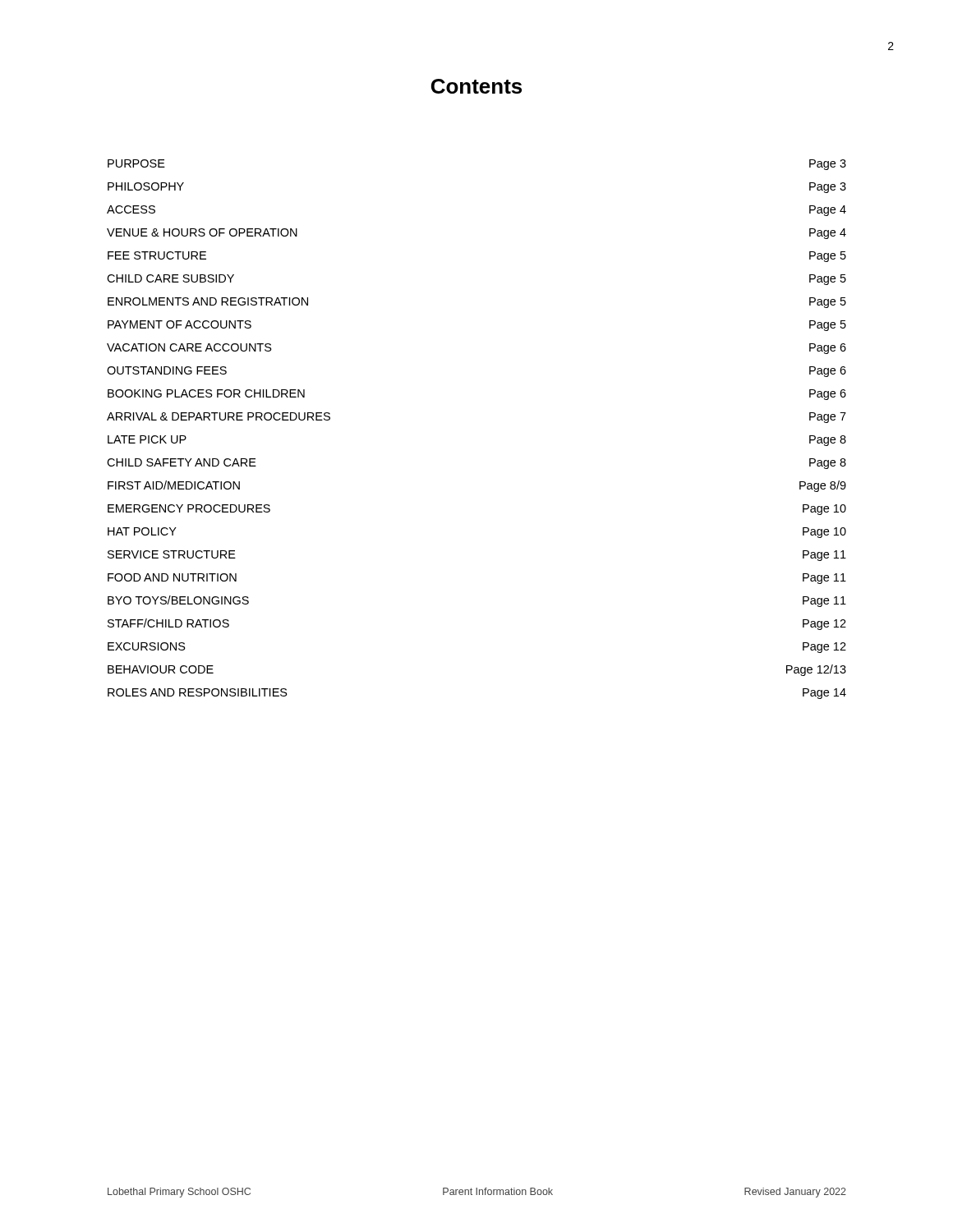Image resolution: width=953 pixels, height=1232 pixels.
Task: Locate the list item that says "BOOKING PLACES FOR CHILDREN Page"
Action: click(209, 394)
